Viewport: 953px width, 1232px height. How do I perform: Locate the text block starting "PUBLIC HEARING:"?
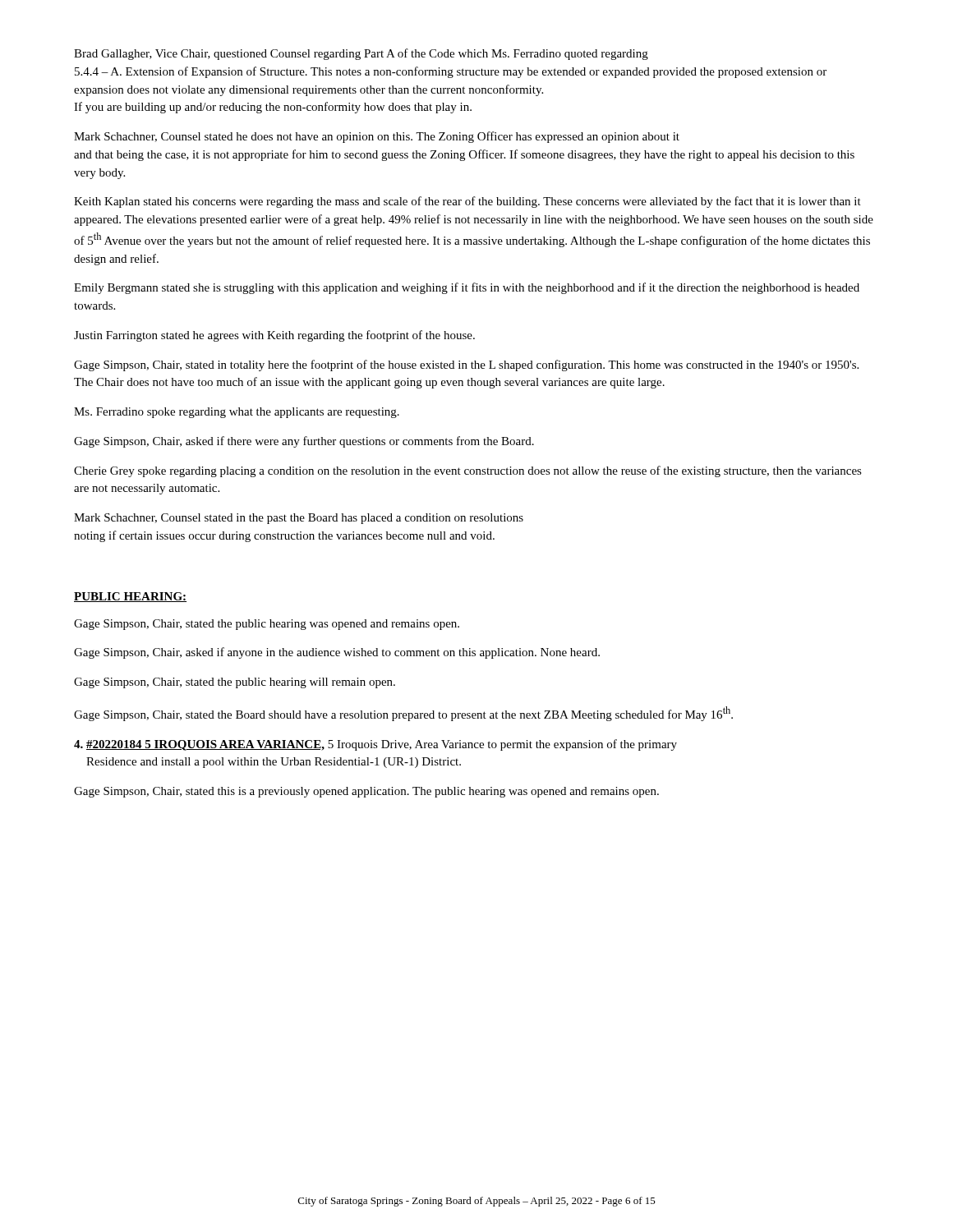tap(130, 596)
